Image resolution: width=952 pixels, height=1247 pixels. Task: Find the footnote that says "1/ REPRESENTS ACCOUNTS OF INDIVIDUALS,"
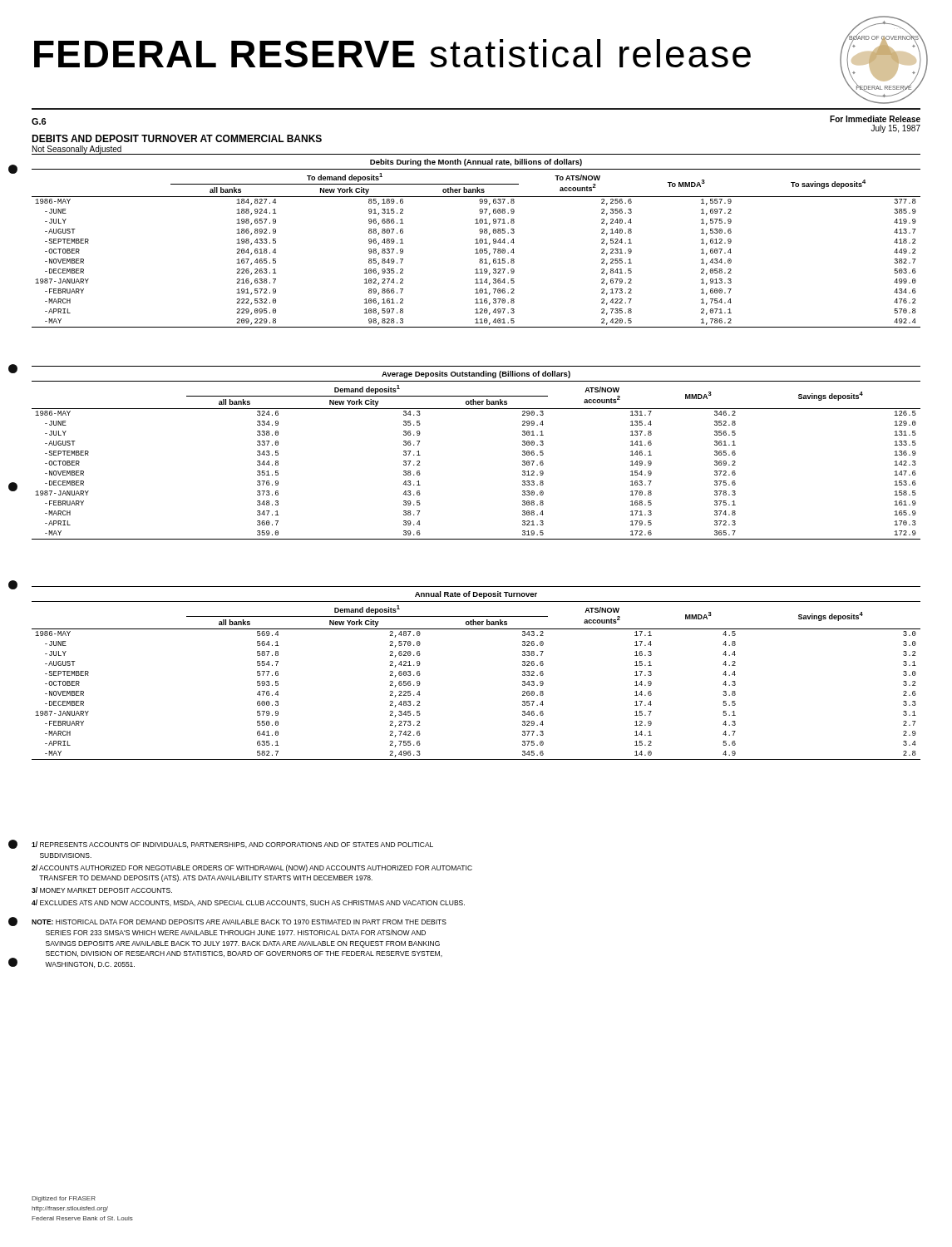tap(476, 874)
